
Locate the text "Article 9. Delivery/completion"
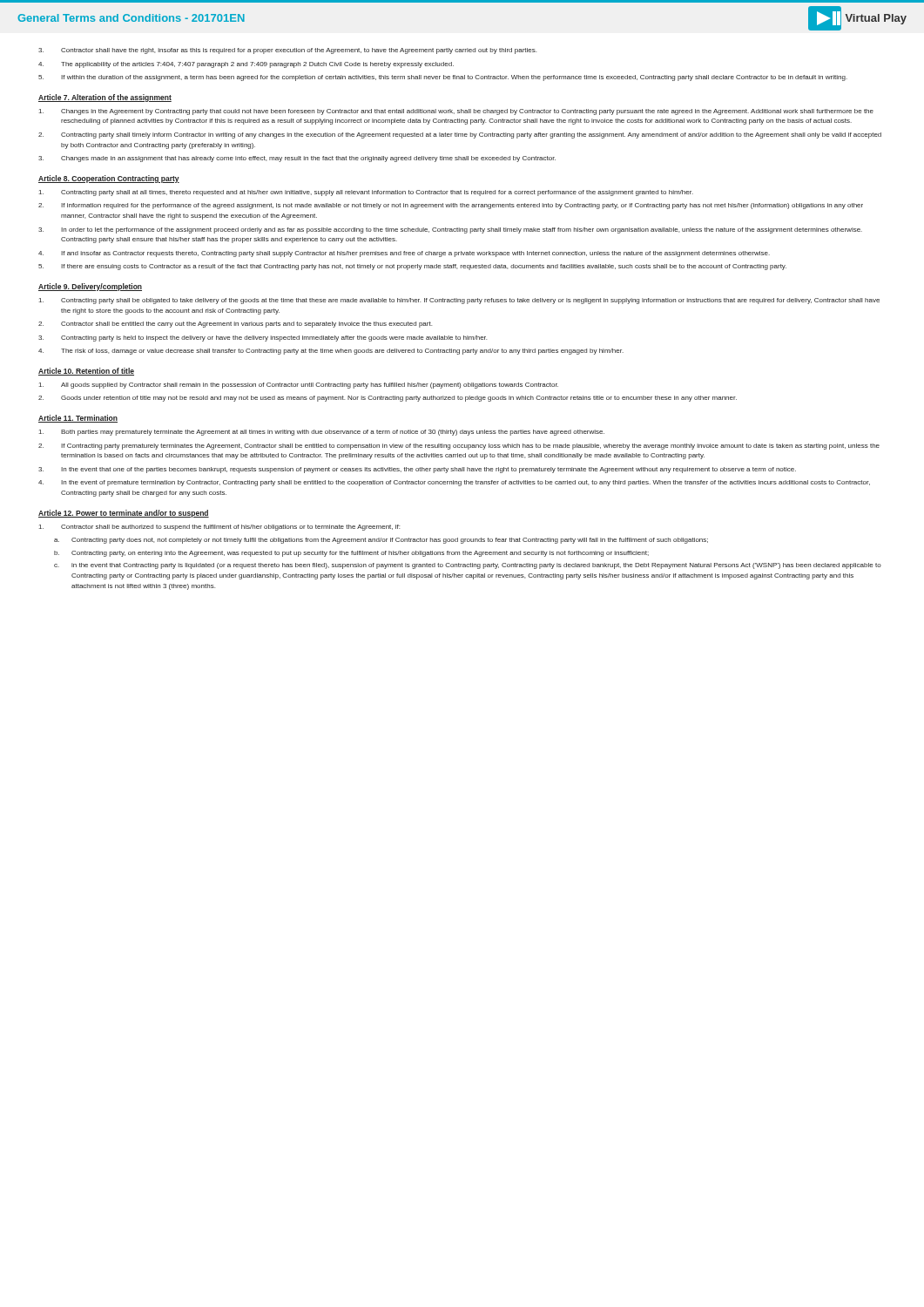[90, 287]
